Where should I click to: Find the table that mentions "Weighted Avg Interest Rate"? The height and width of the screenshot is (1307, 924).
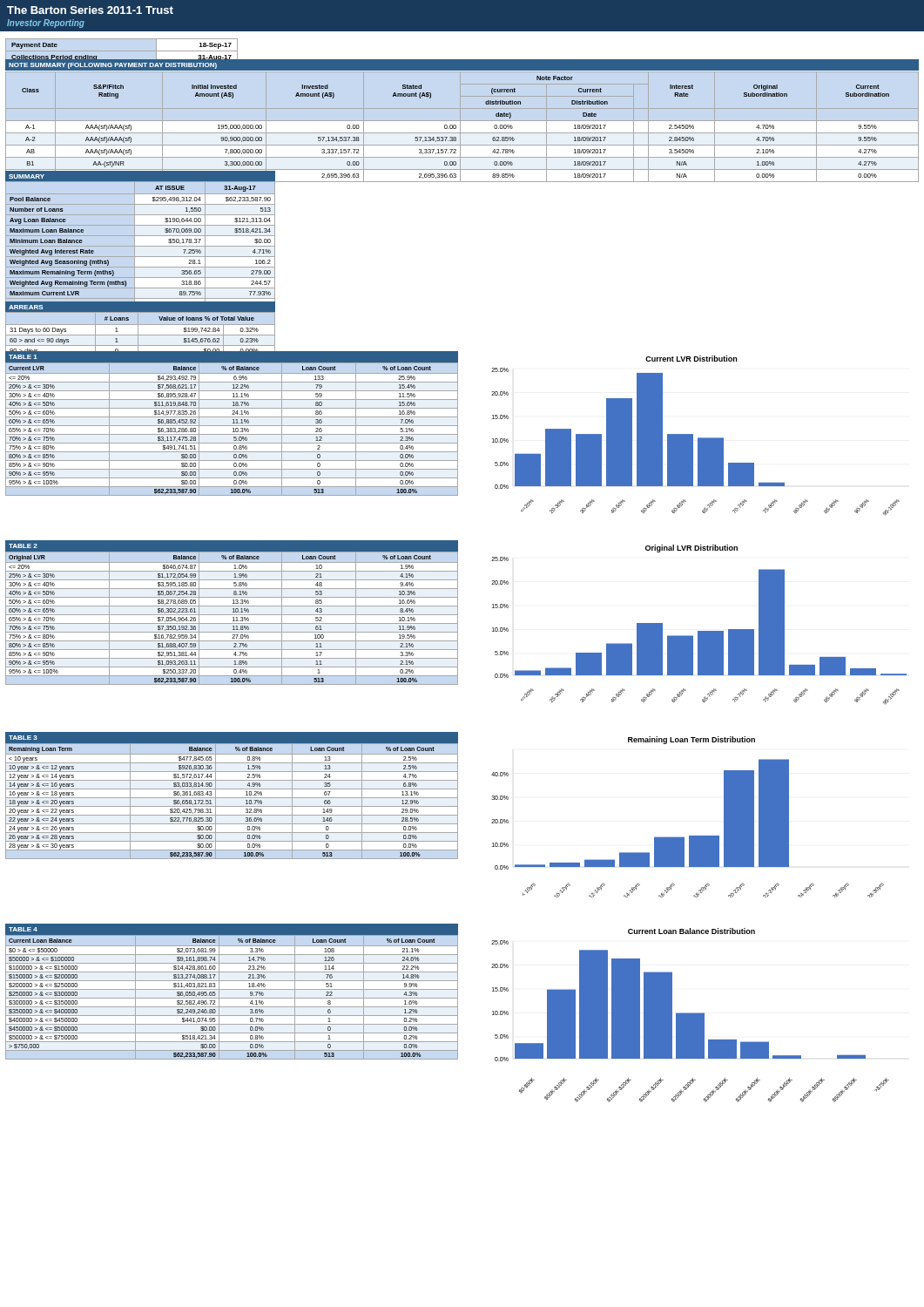[x=140, y=245]
